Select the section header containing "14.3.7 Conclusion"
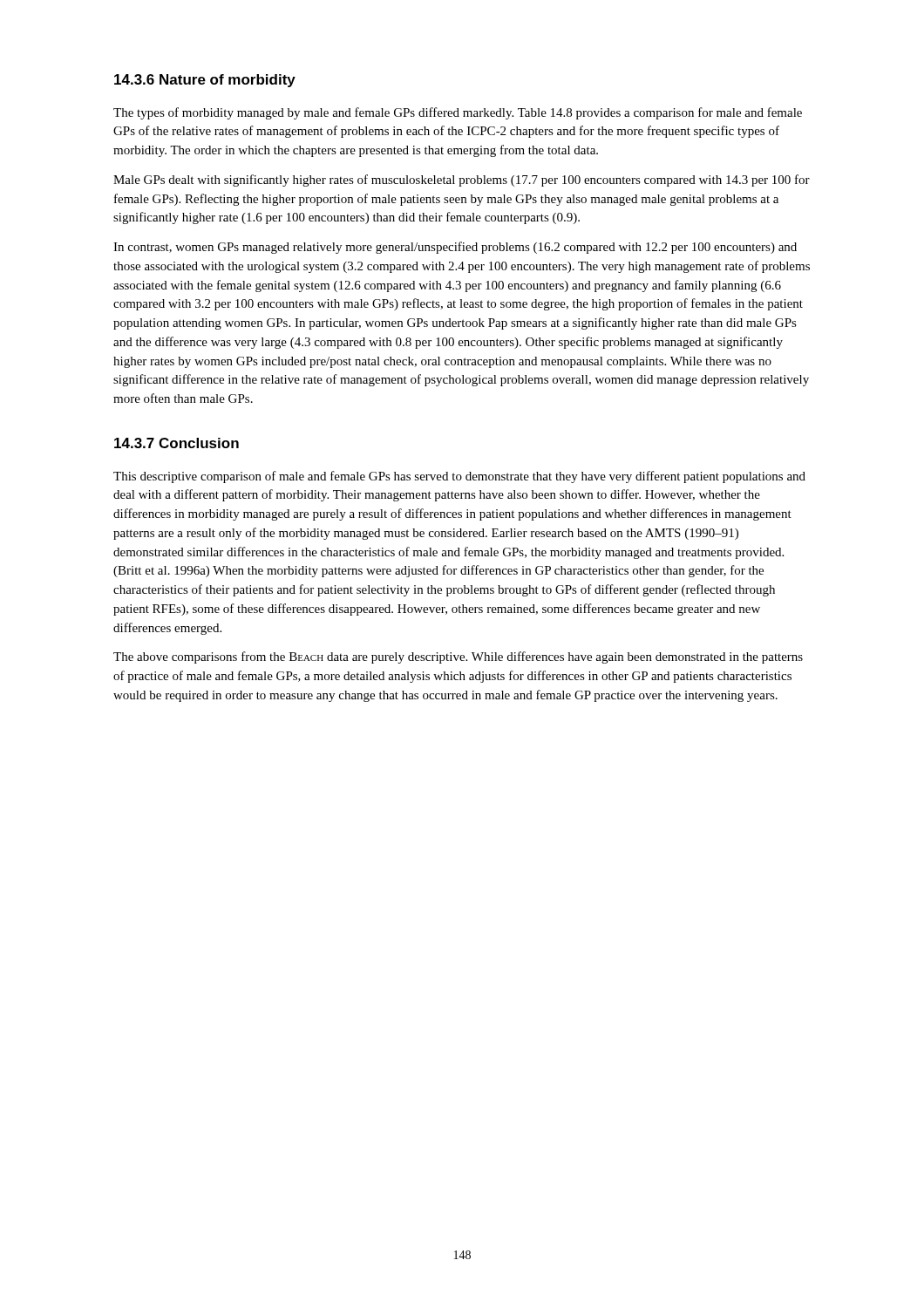Image resolution: width=924 pixels, height=1308 pixels. click(176, 443)
